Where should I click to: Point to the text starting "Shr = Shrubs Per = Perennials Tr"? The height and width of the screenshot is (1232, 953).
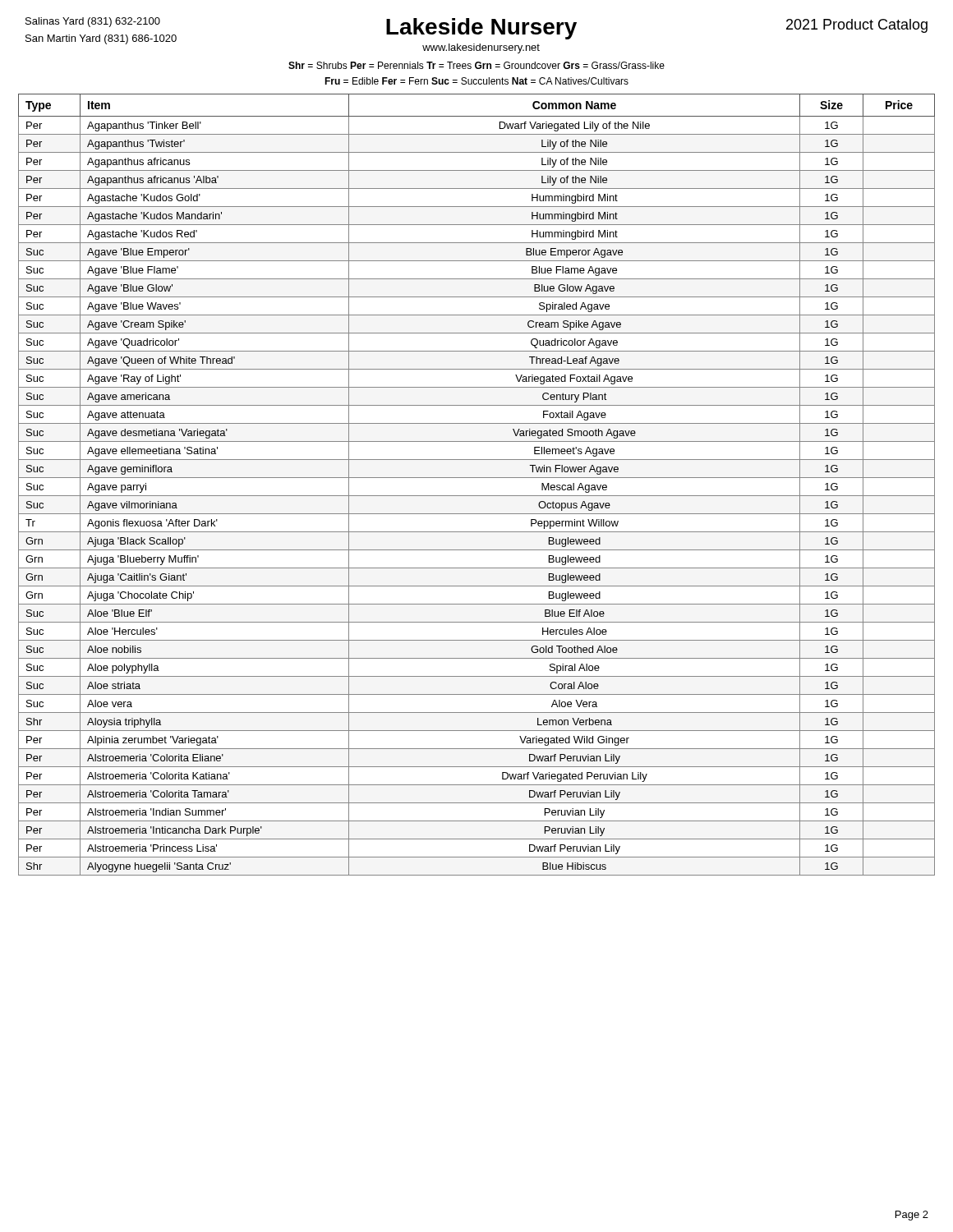click(x=476, y=73)
